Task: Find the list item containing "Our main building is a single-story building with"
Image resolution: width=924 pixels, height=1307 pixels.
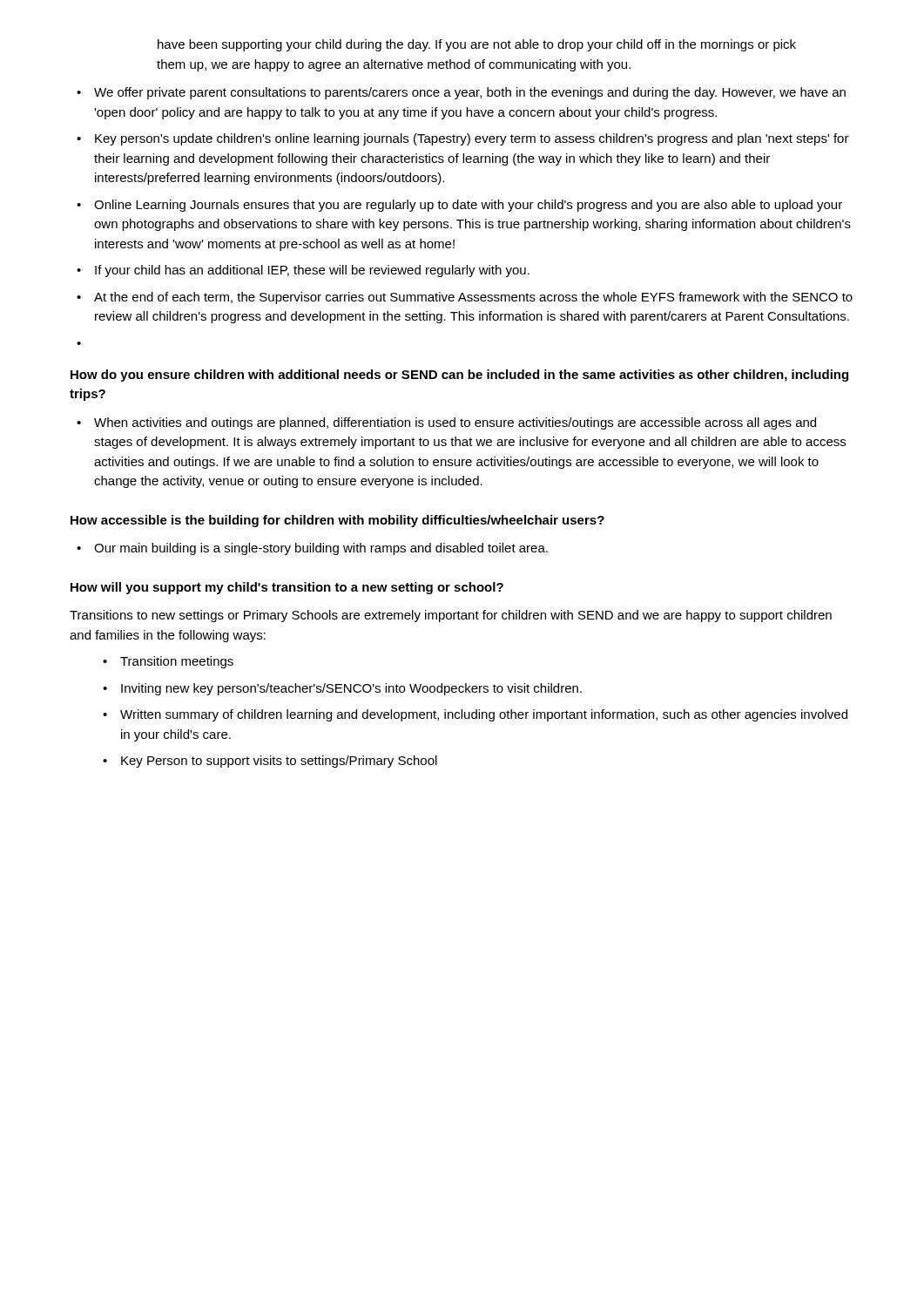Action: coord(462,548)
